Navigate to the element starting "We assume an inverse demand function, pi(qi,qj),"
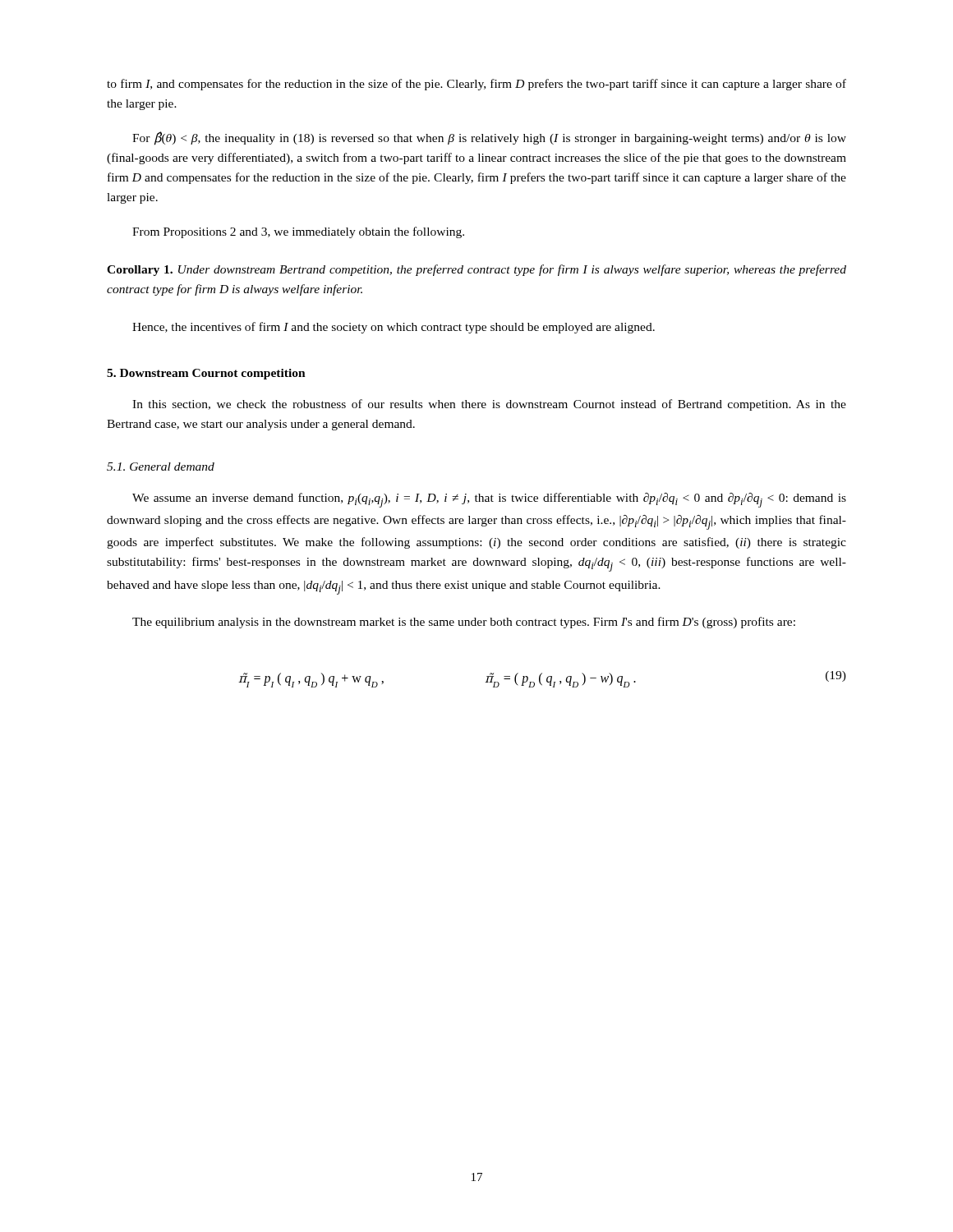Screen dimensions: 1232x953 point(476,542)
